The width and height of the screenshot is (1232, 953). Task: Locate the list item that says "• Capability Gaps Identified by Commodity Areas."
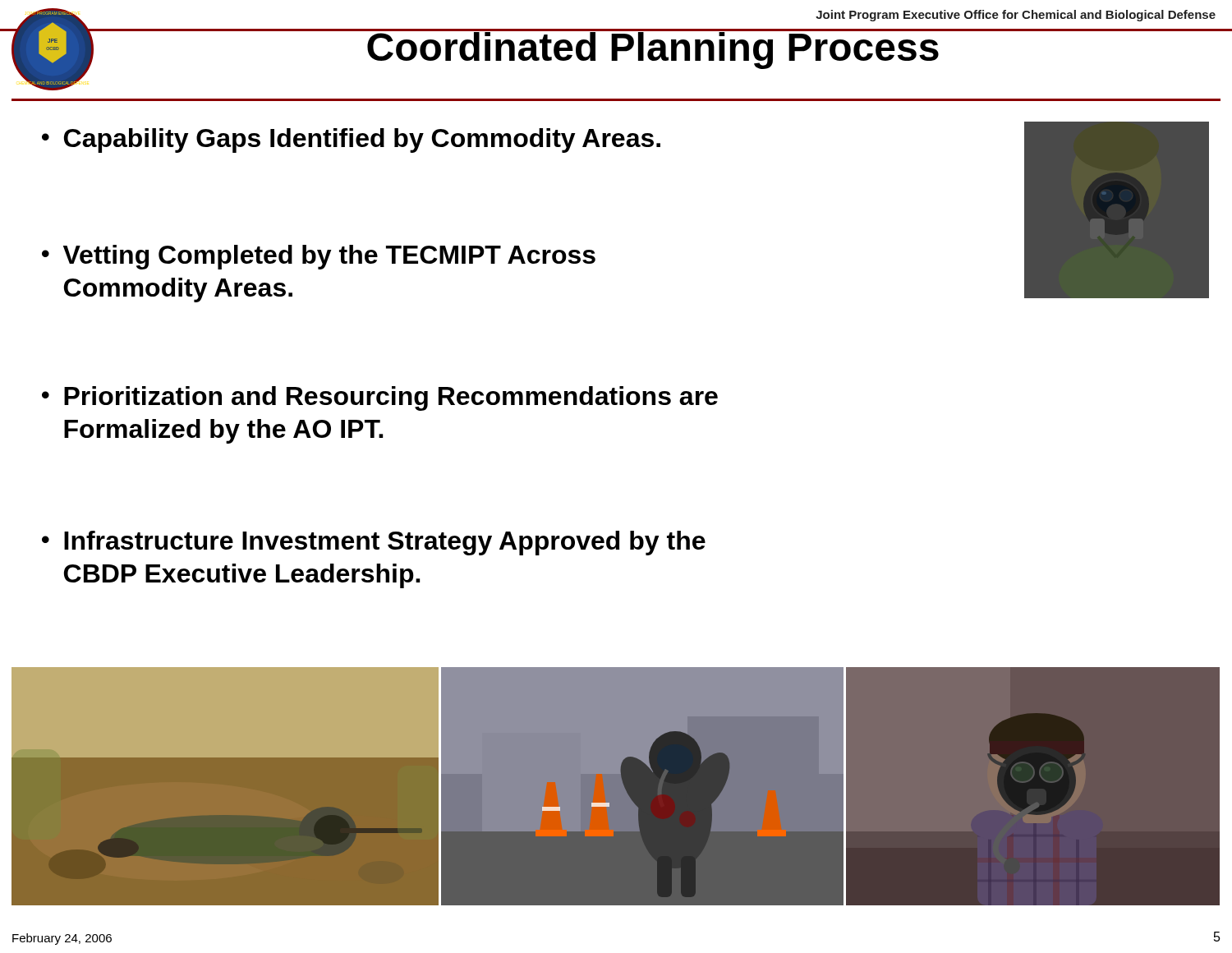pos(352,138)
